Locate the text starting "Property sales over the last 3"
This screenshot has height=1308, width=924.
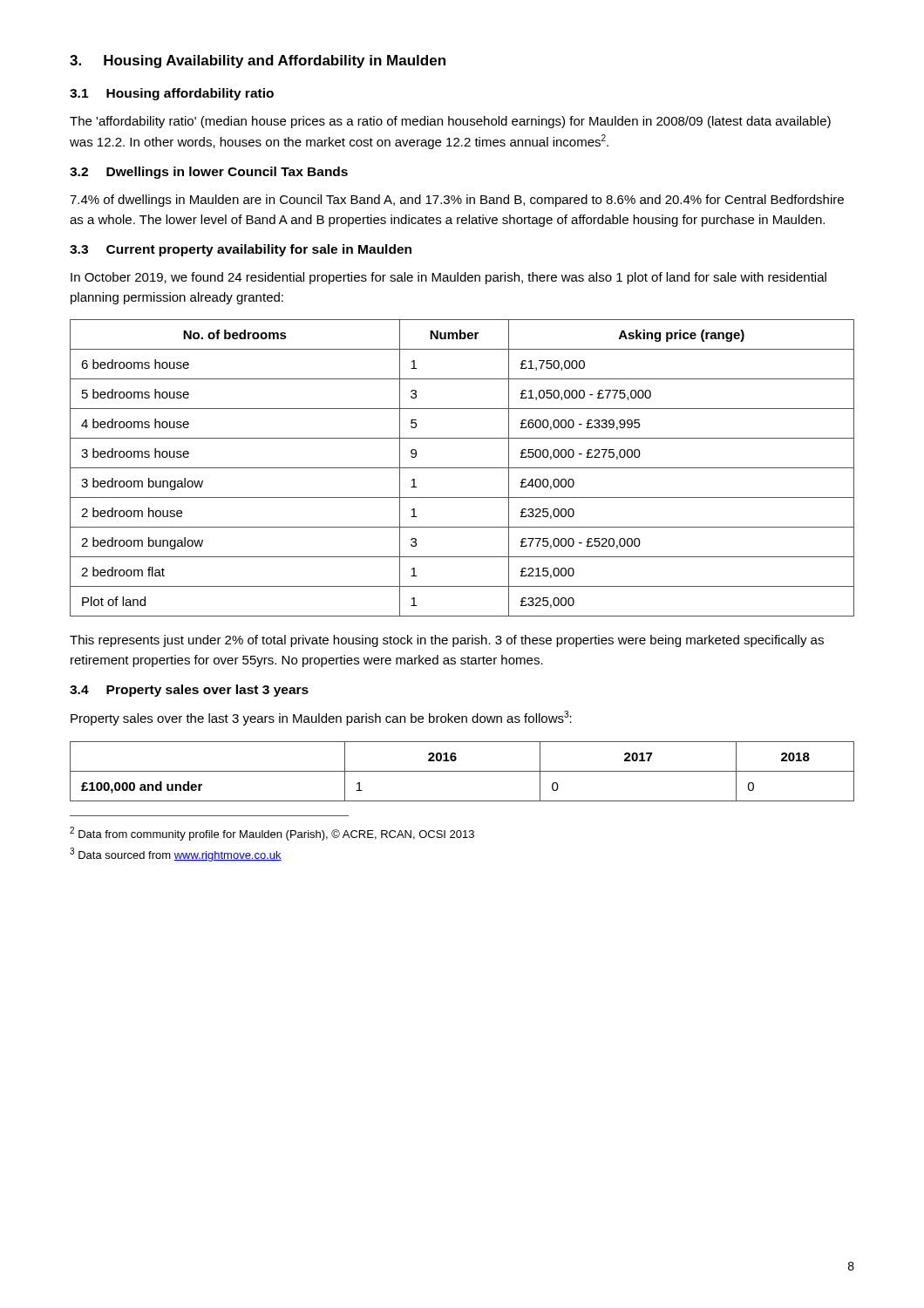pyautogui.click(x=462, y=718)
